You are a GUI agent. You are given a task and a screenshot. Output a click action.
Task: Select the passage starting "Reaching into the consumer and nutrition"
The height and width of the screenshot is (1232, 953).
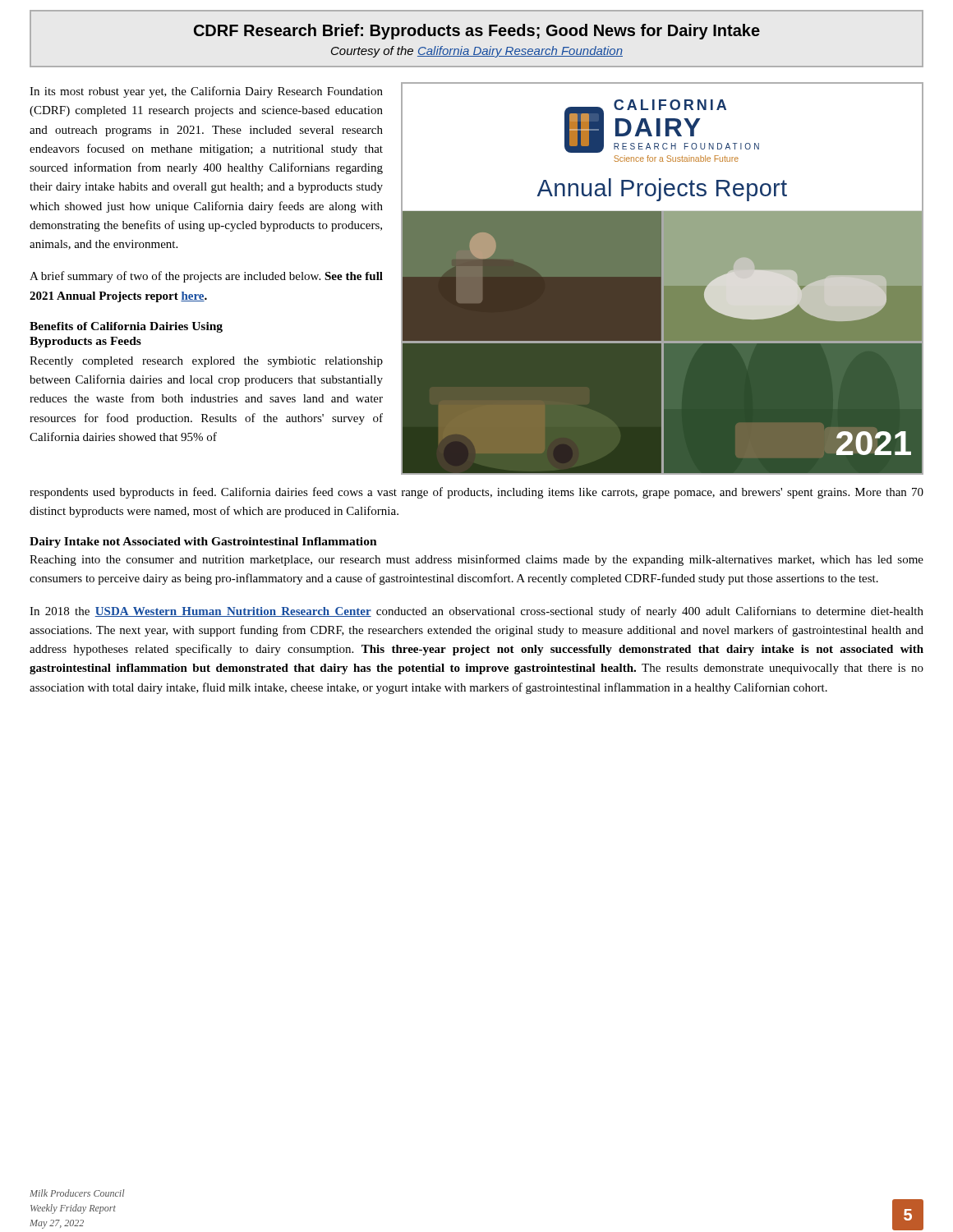coord(476,569)
